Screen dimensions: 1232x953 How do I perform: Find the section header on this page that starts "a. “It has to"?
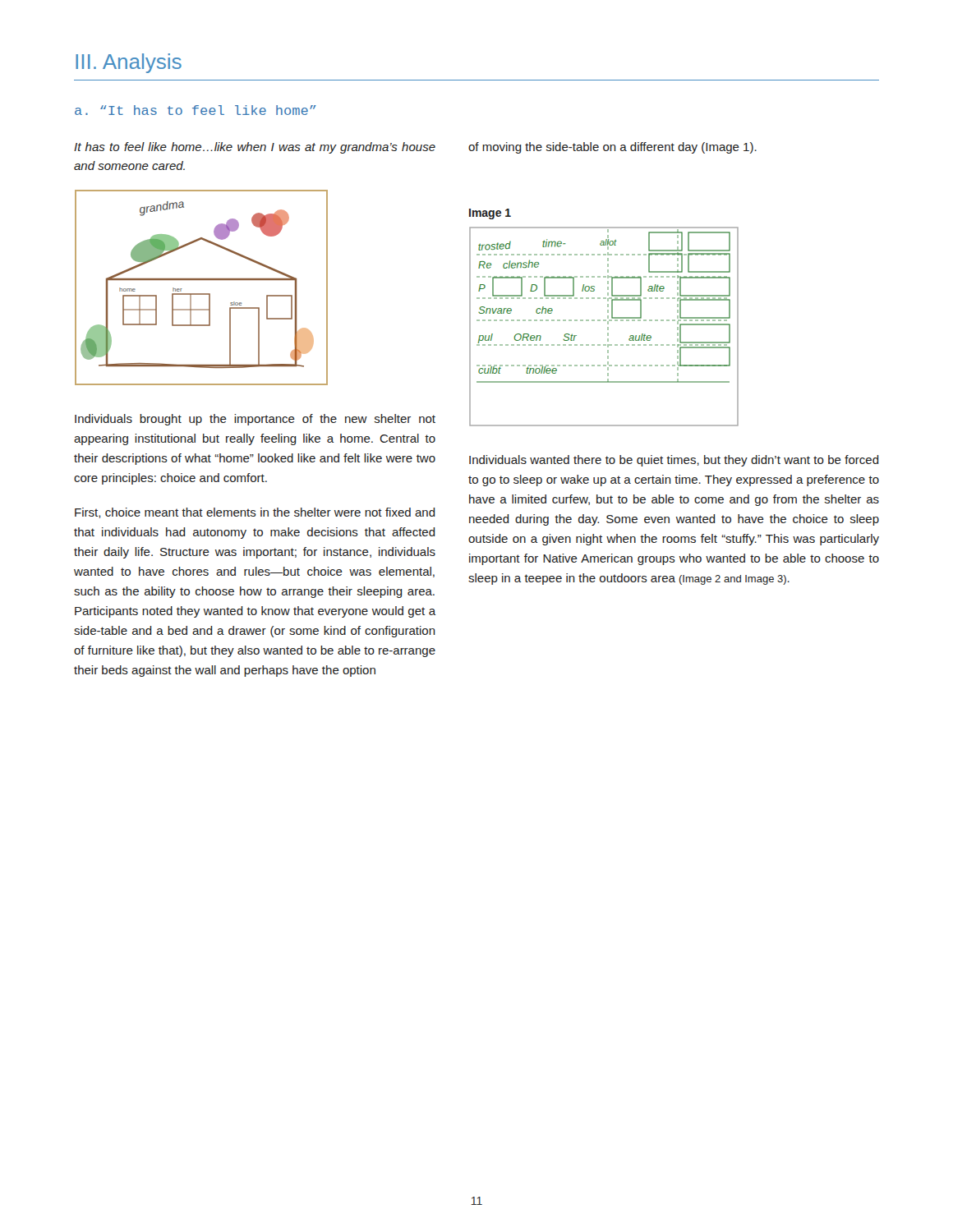pos(195,111)
